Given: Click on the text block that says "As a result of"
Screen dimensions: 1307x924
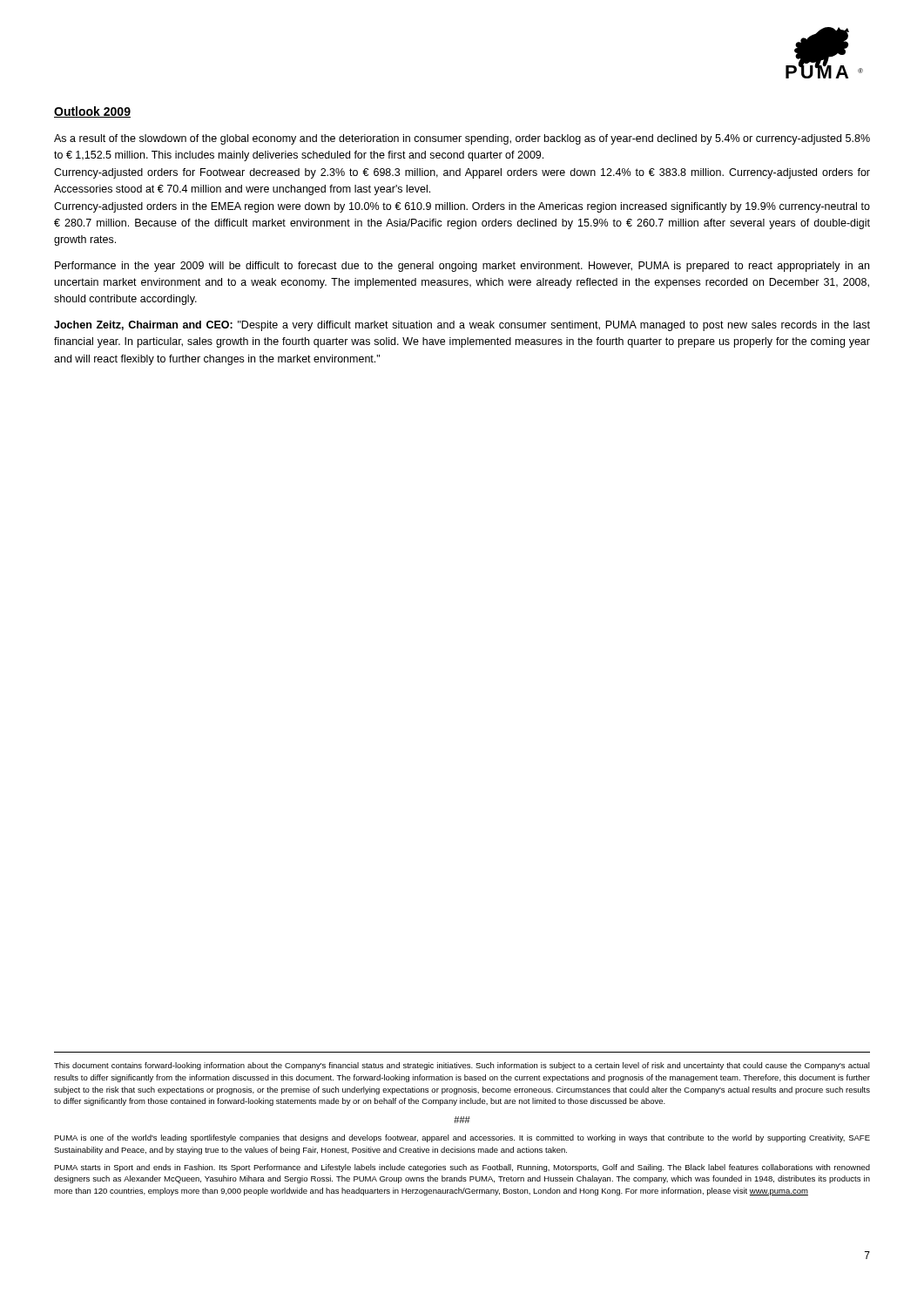Looking at the screenshot, I should point(462,139).
